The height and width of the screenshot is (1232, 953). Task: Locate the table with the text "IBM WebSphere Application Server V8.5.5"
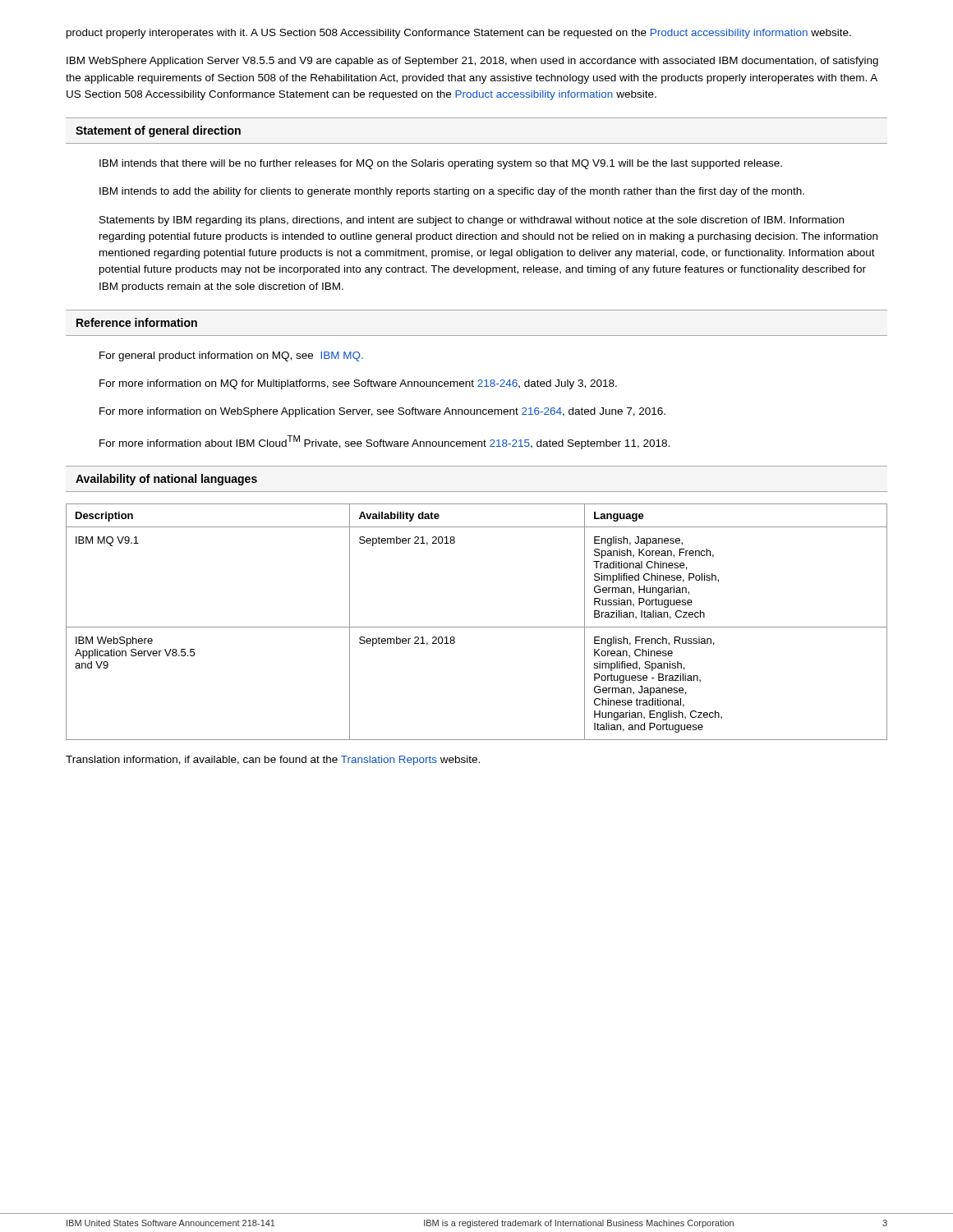coord(476,622)
